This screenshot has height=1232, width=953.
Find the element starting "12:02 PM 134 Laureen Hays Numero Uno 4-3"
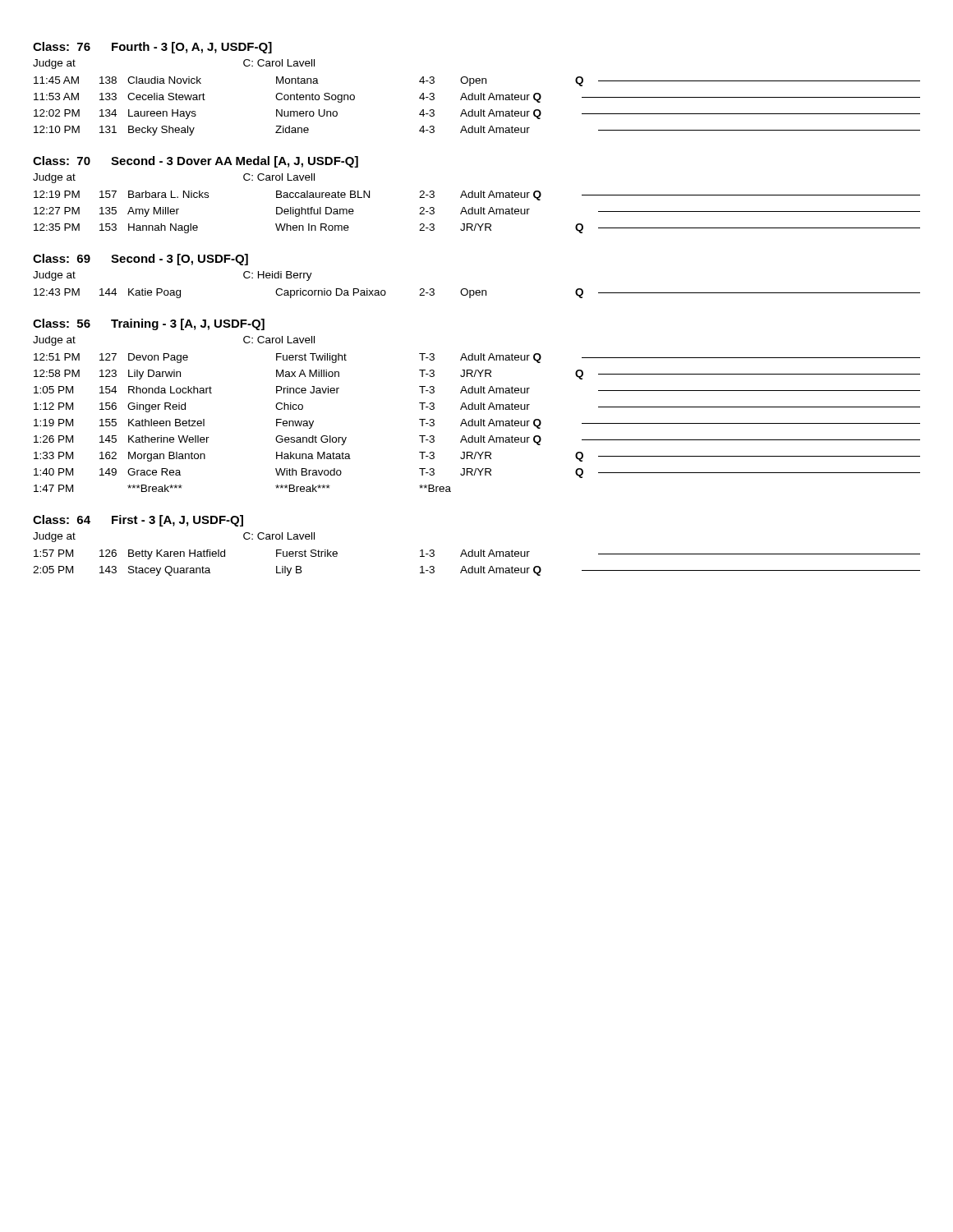(476, 113)
